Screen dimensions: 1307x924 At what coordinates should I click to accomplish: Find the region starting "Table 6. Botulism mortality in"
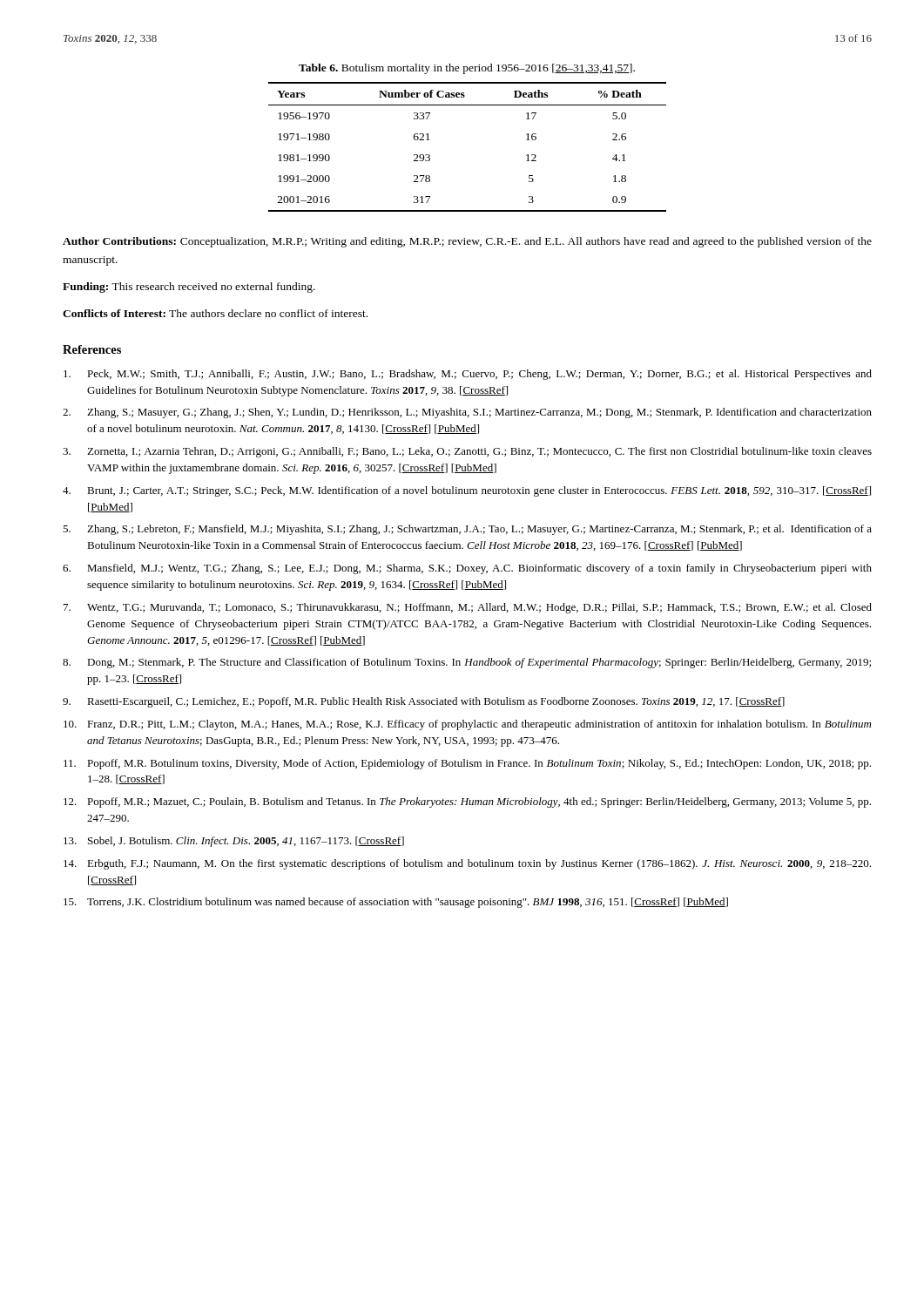click(467, 68)
